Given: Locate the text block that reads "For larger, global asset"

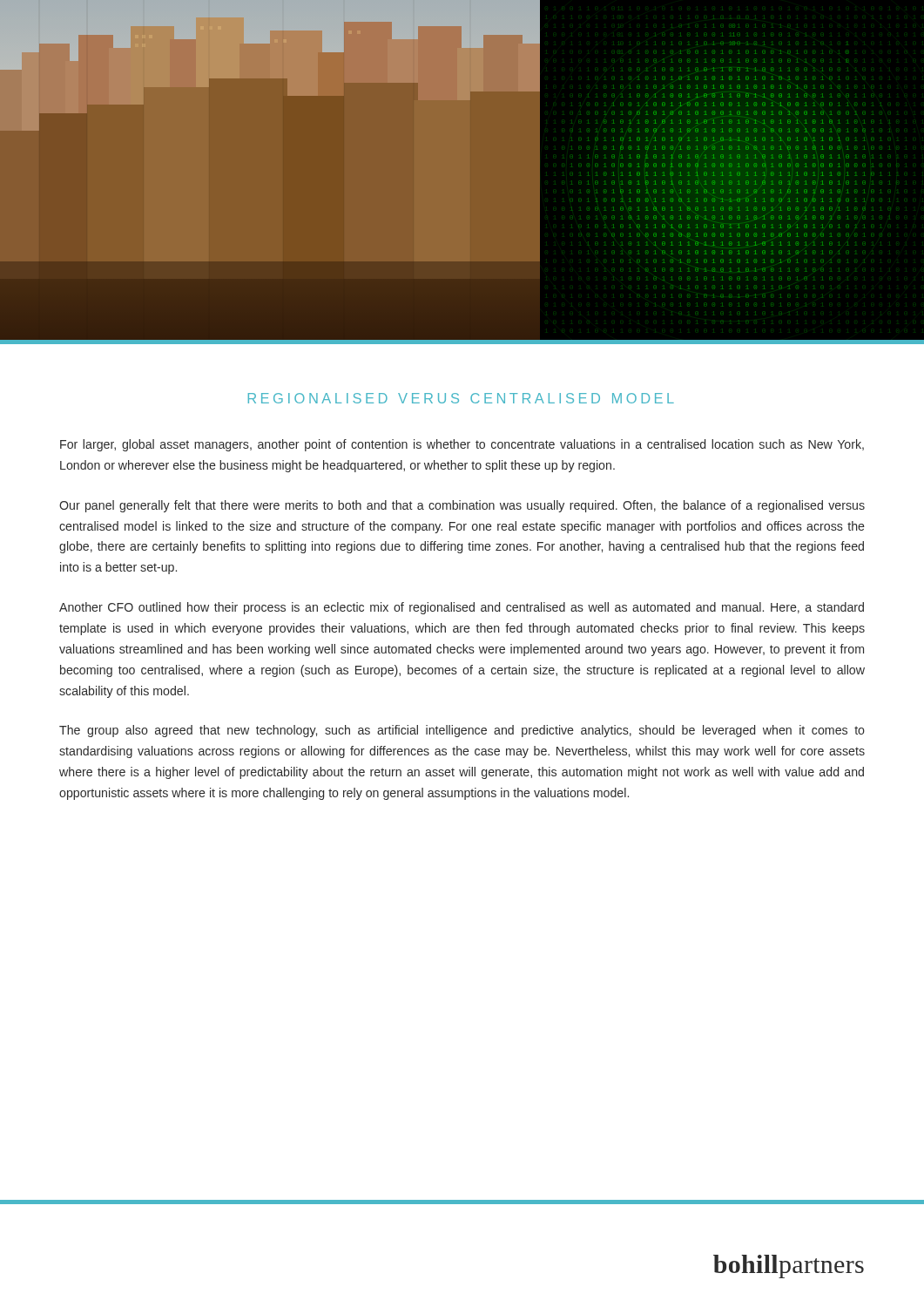Looking at the screenshot, I should tap(462, 455).
